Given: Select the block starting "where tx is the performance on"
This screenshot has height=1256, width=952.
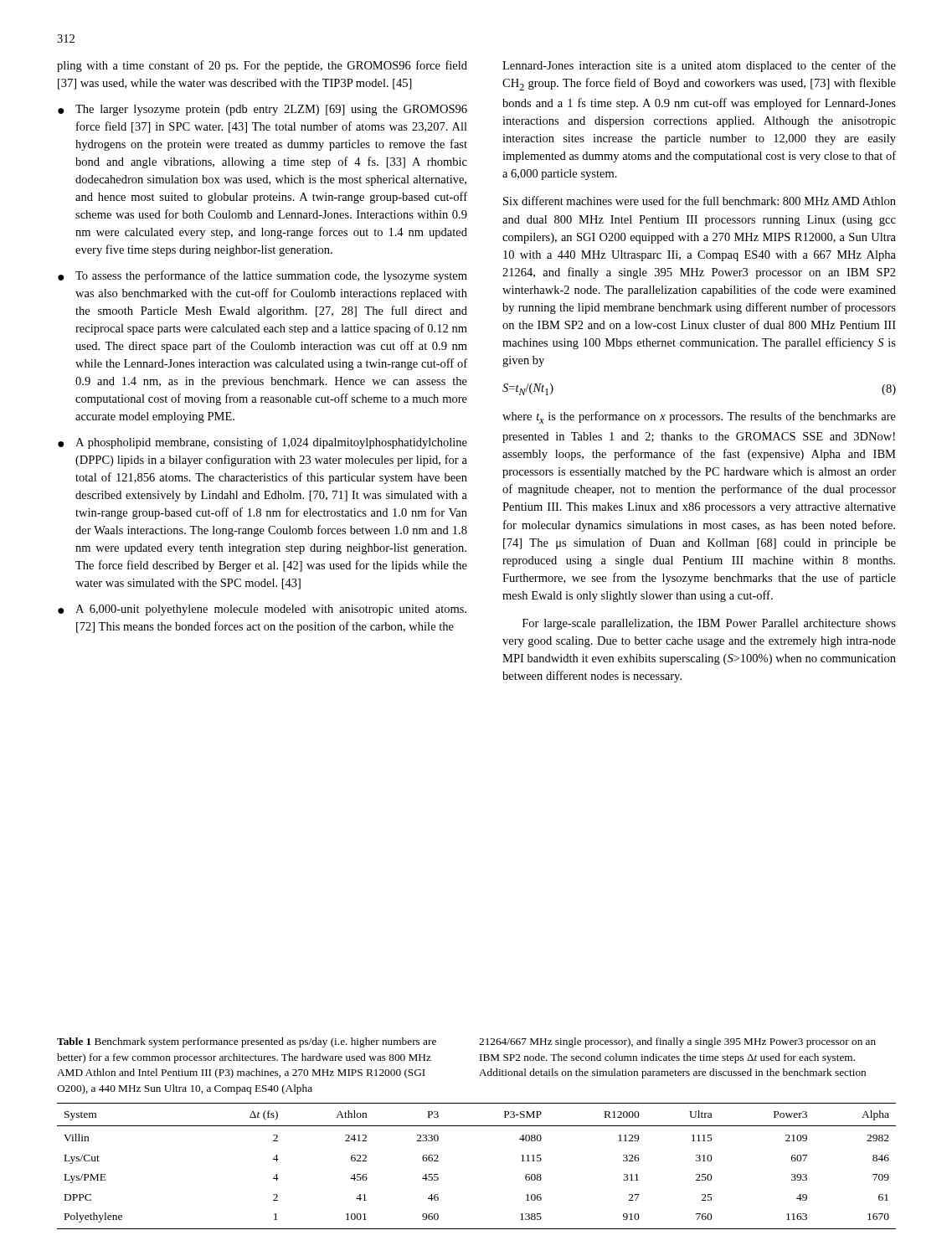Looking at the screenshot, I should [699, 506].
